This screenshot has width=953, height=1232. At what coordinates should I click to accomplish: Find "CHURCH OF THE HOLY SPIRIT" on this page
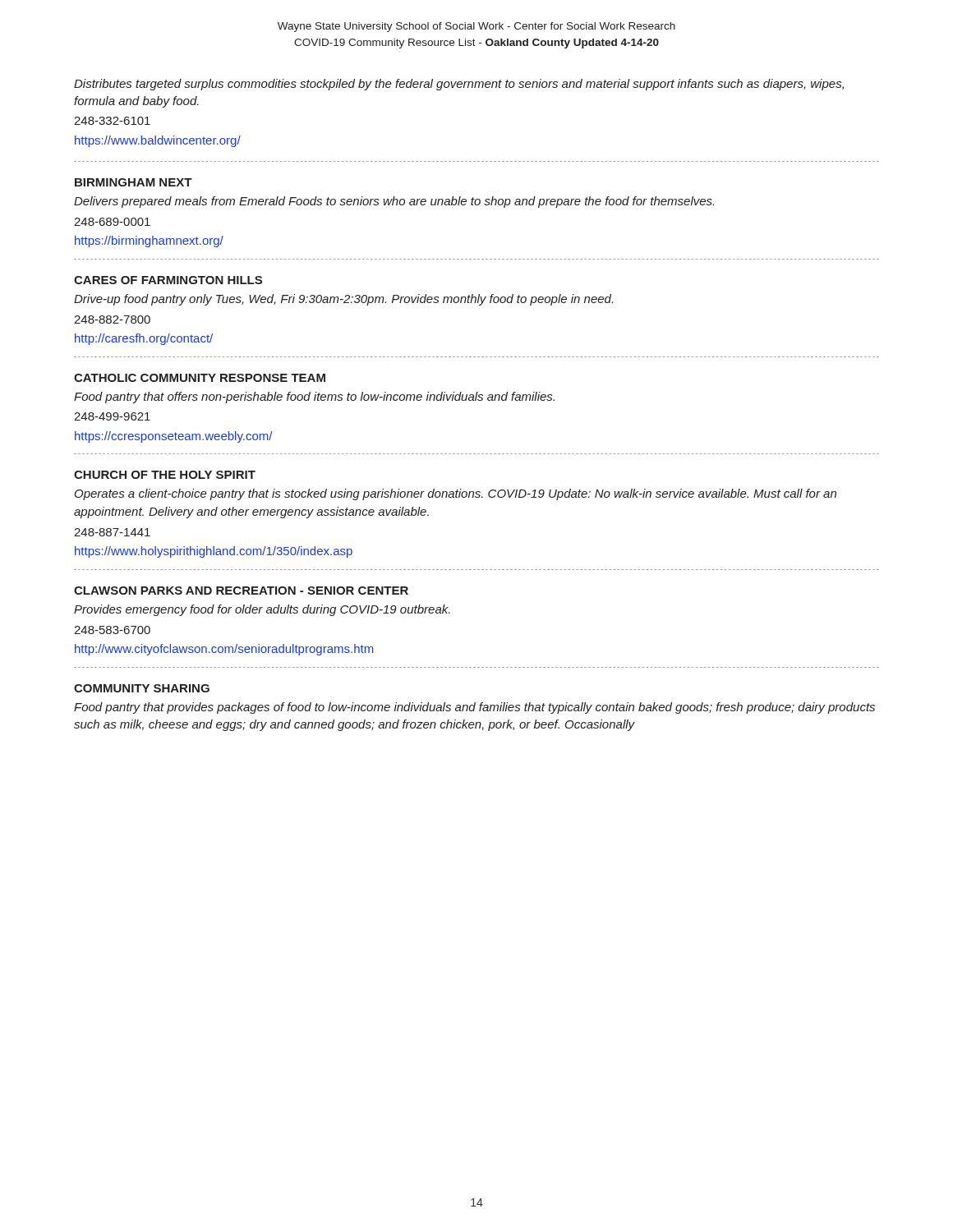point(165,475)
